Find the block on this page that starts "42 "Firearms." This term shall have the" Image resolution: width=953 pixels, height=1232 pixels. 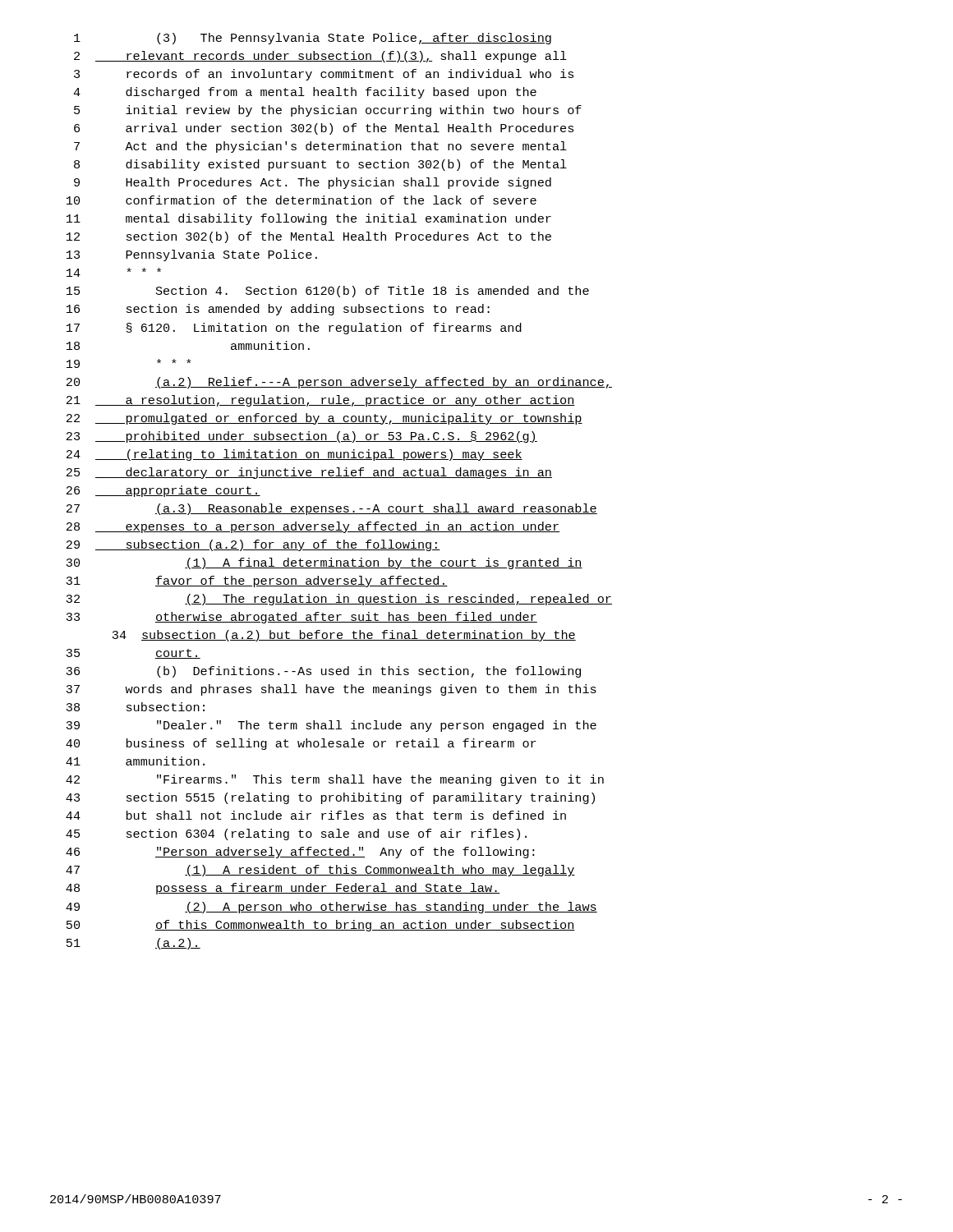476,781
